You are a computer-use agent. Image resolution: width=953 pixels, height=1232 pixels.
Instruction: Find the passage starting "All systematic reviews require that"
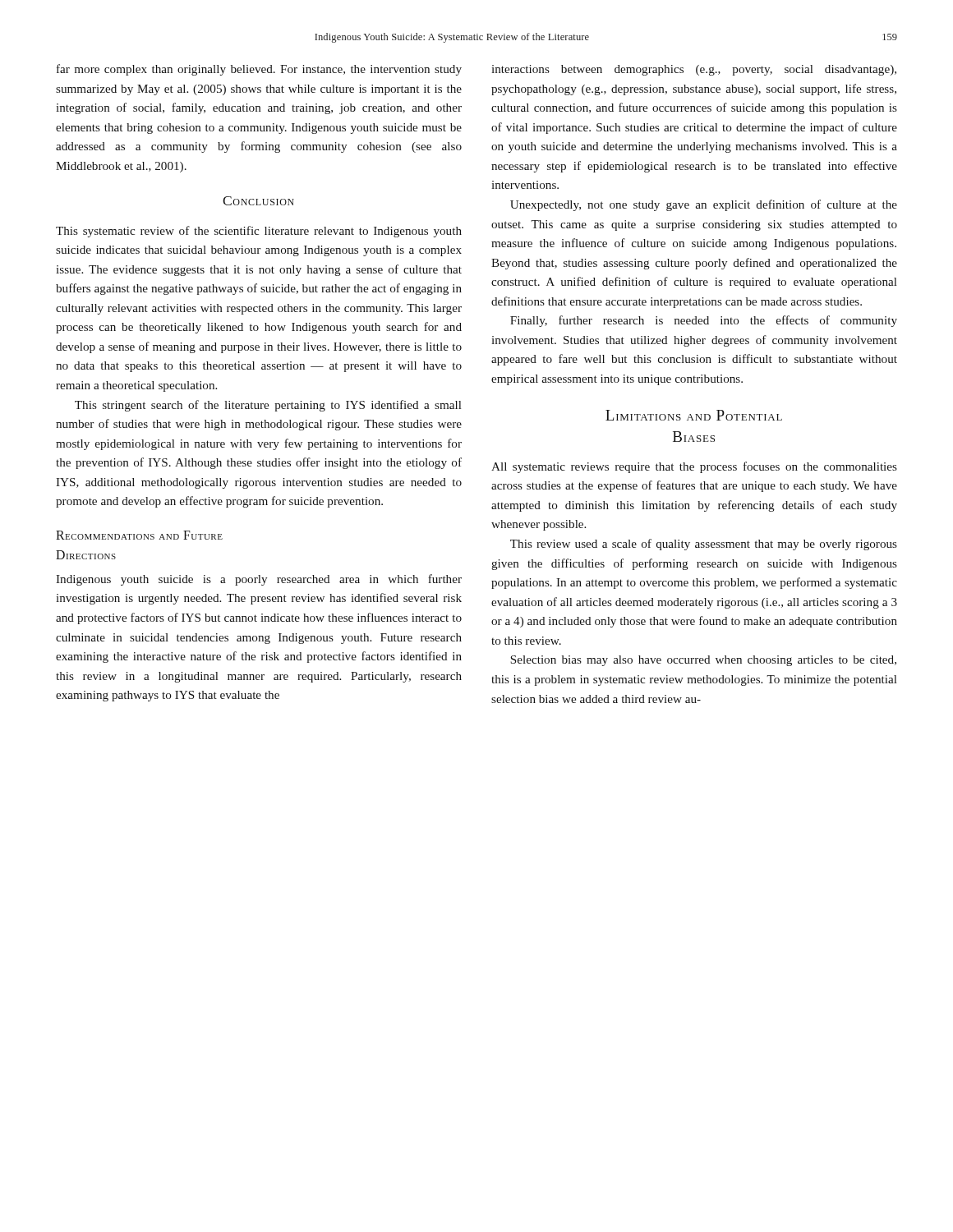694,495
